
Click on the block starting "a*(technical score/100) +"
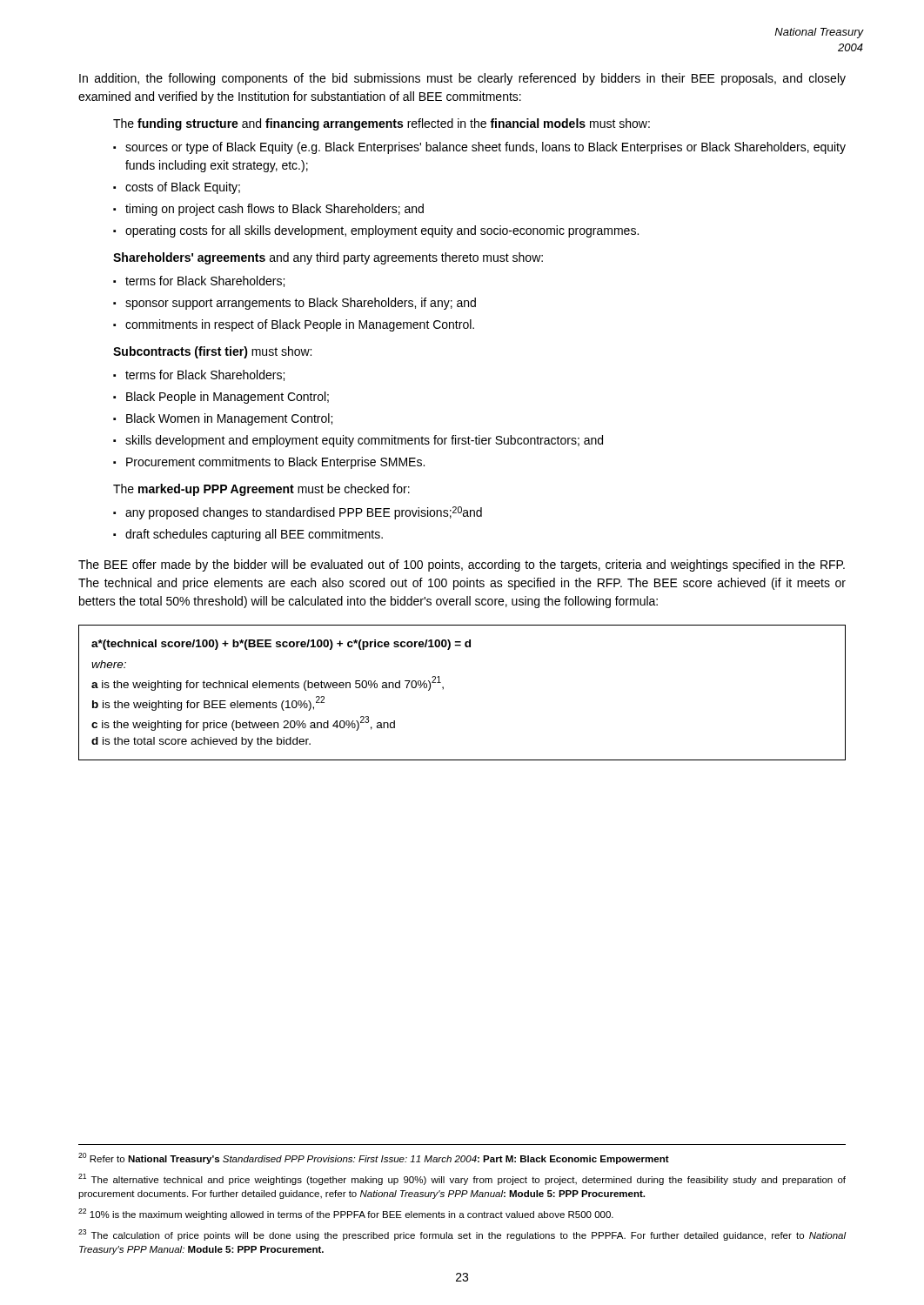tap(281, 645)
